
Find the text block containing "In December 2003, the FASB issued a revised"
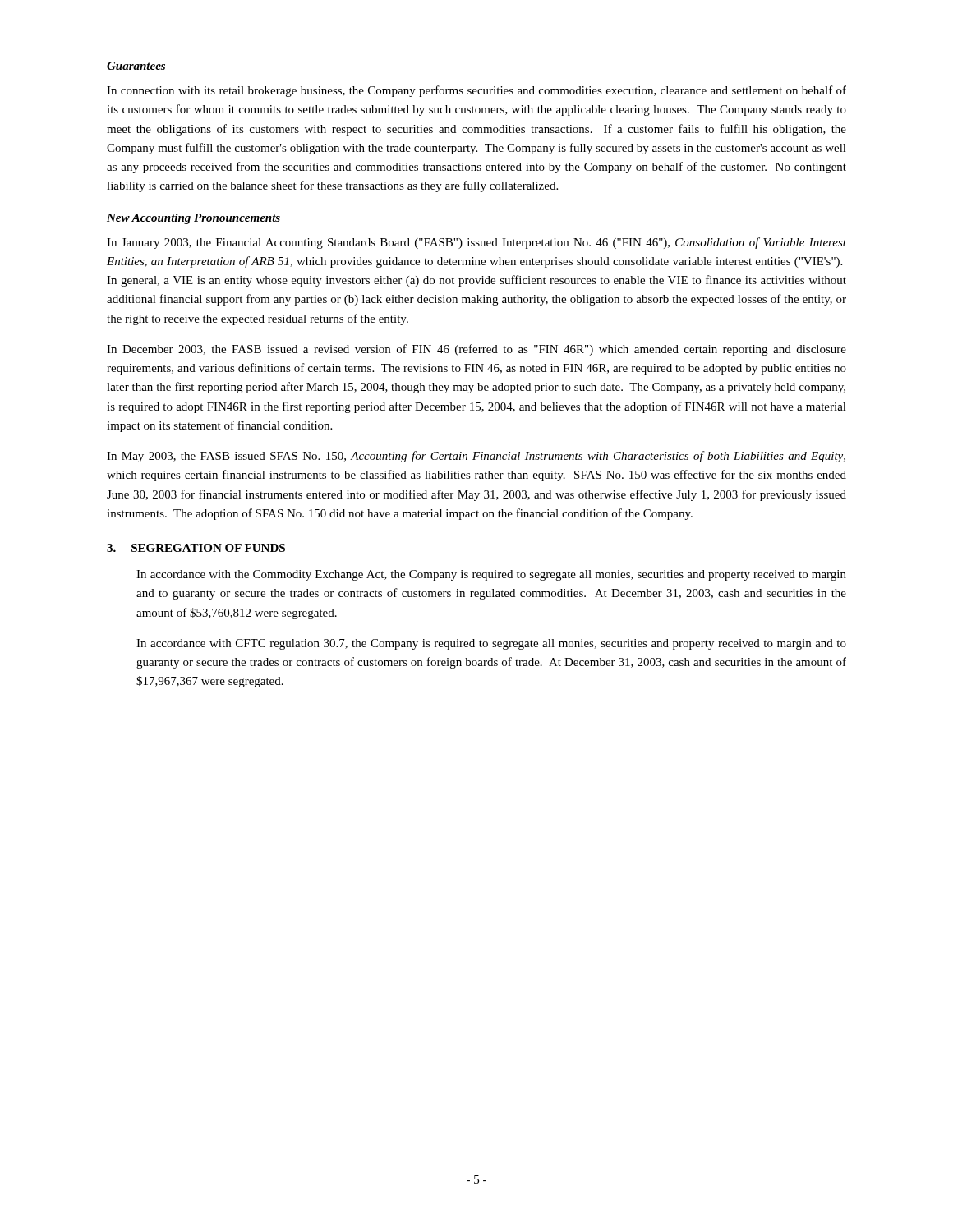476,387
